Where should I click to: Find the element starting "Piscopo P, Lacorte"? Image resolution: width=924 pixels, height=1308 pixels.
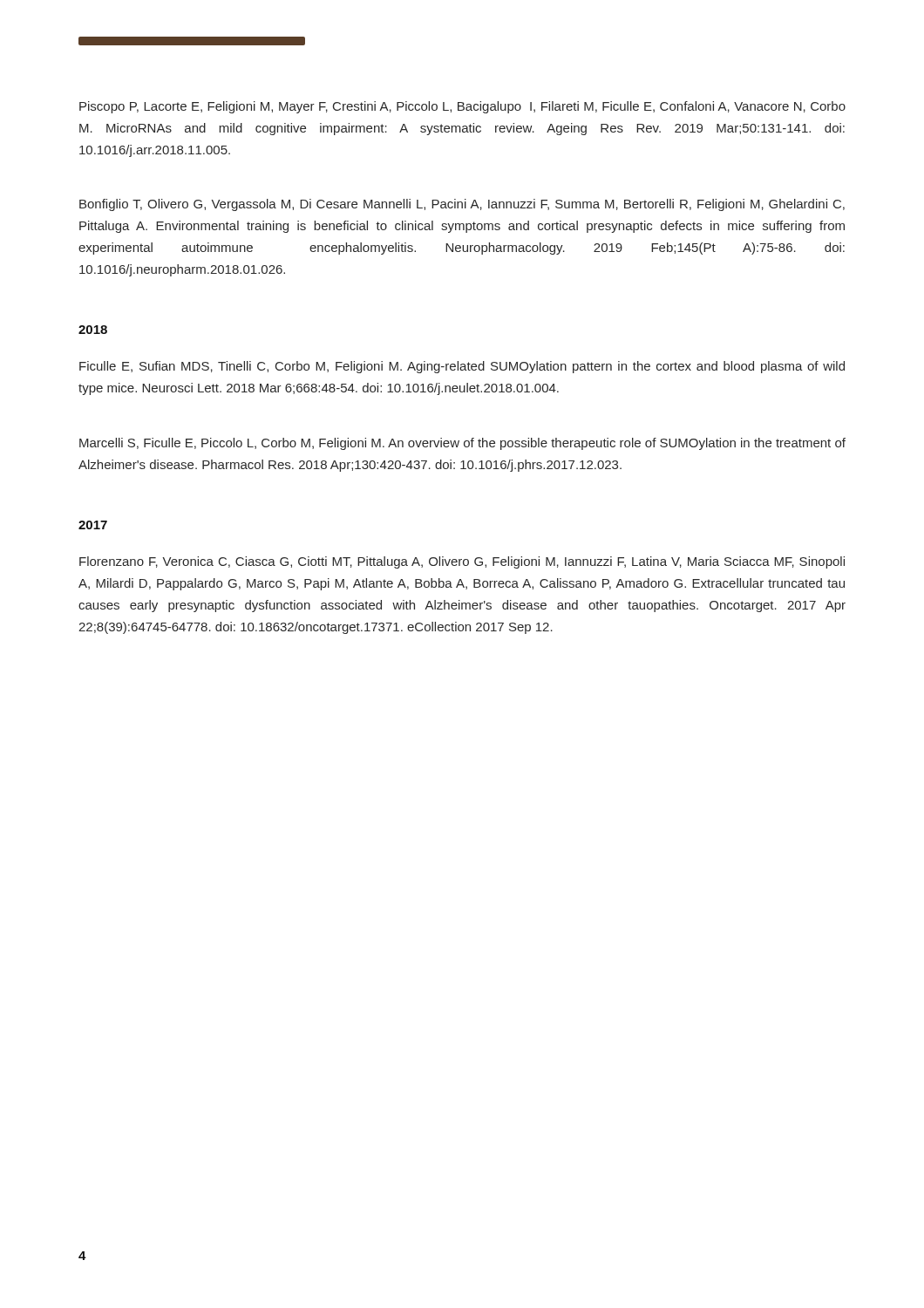coord(462,128)
